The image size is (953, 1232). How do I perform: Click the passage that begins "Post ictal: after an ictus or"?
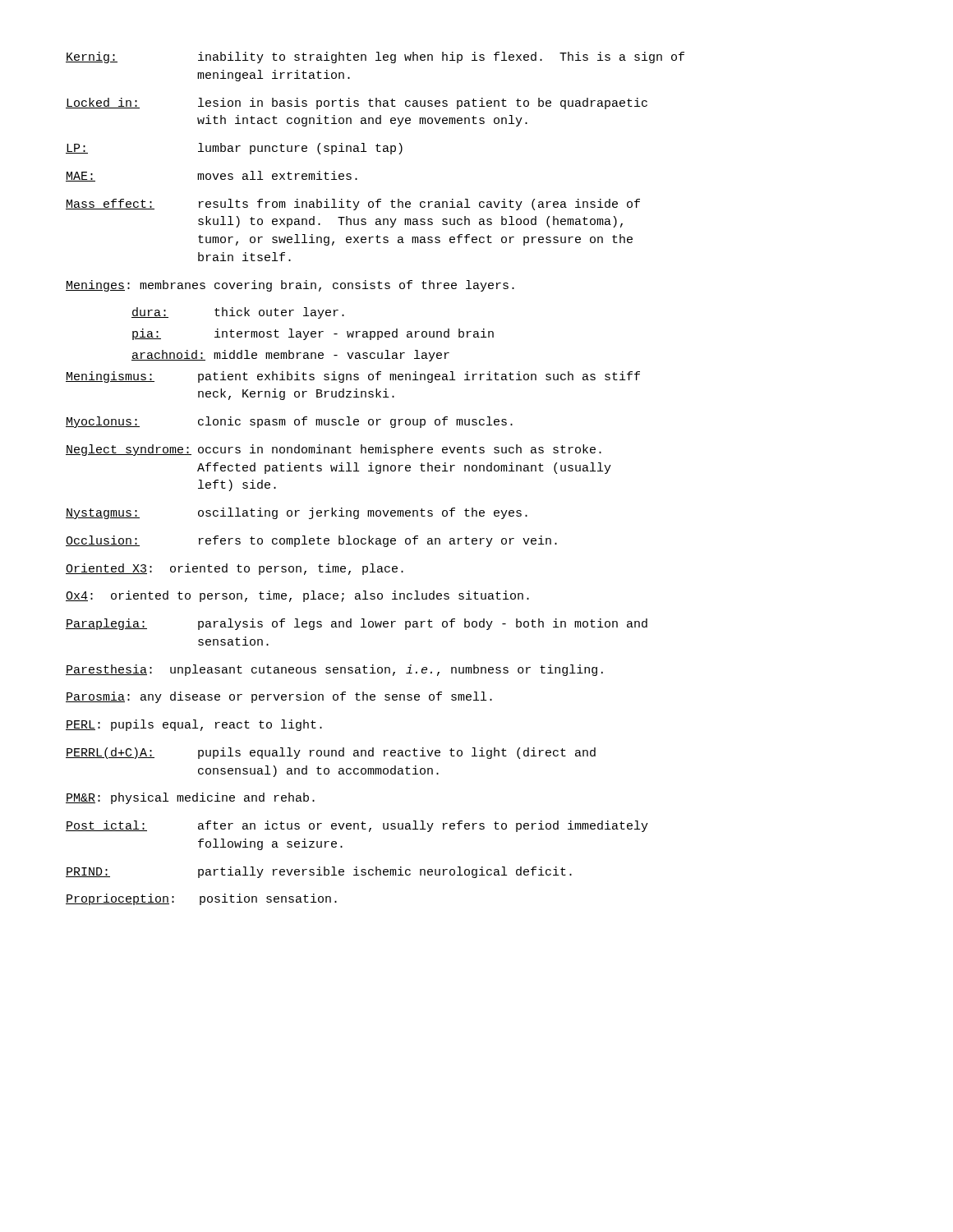476,836
